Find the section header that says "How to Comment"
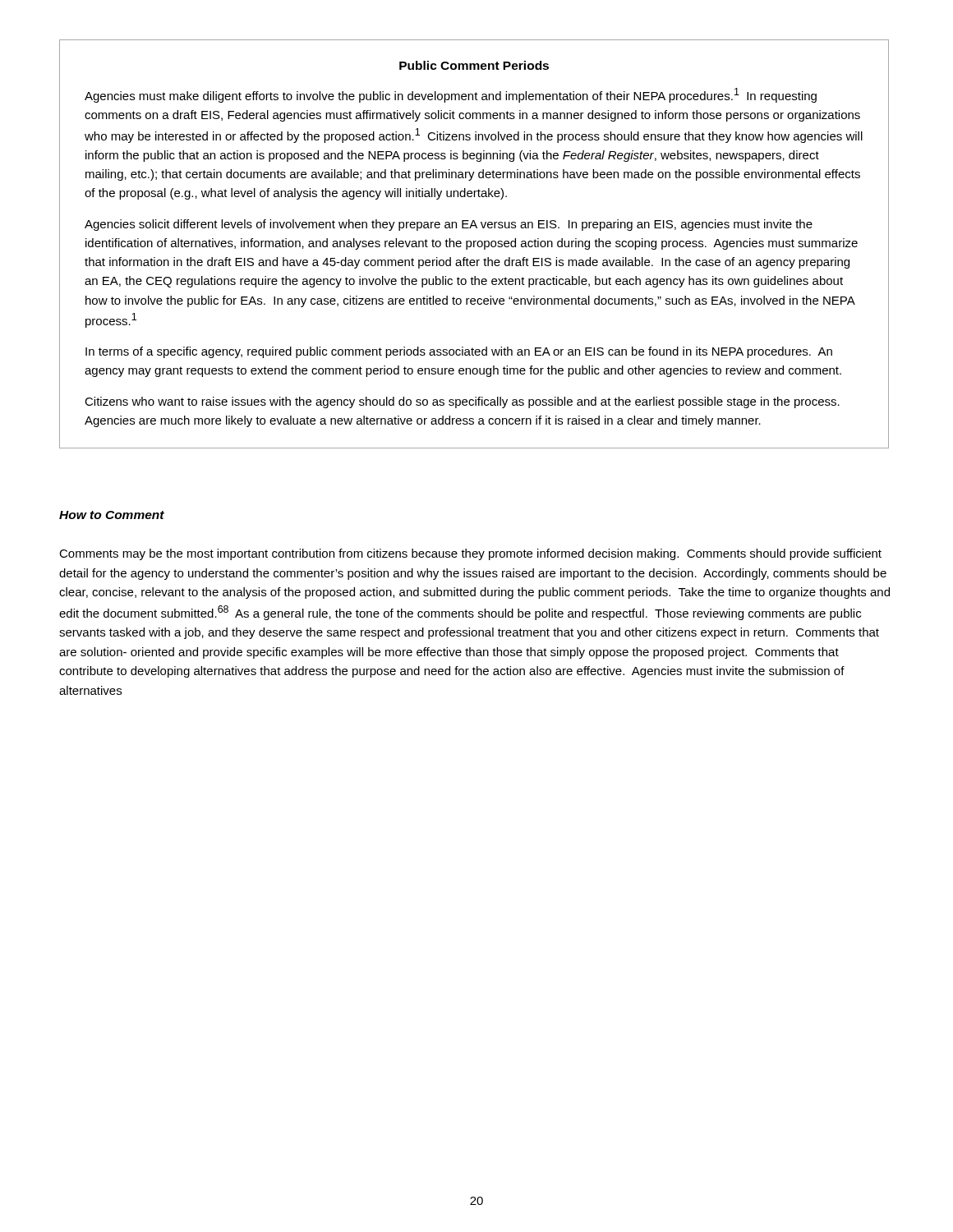The height and width of the screenshot is (1232, 953). (x=112, y=515)
